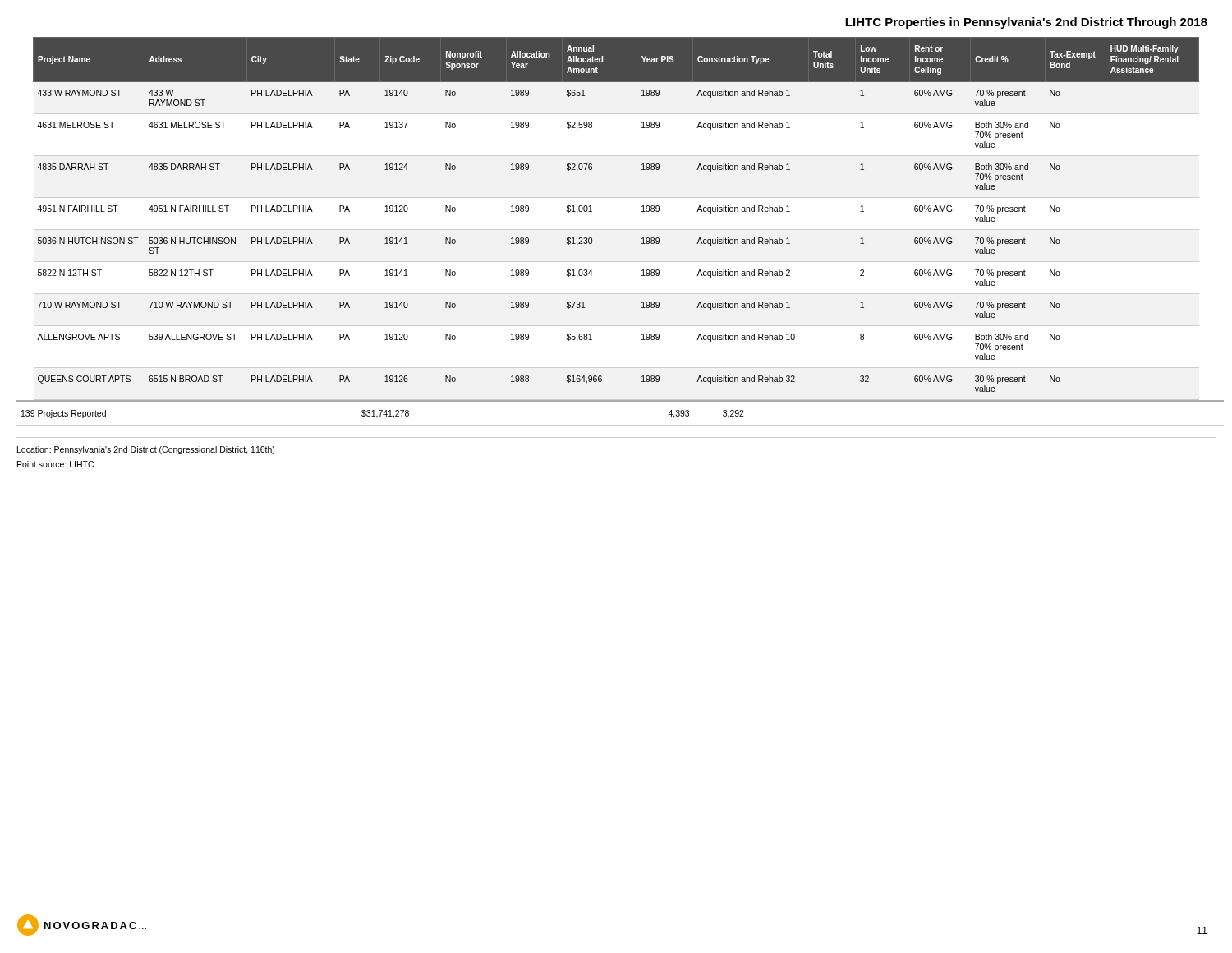Click on the region starting "Point source: LIHTC"
1232x953 pixels.
point(55,464)
